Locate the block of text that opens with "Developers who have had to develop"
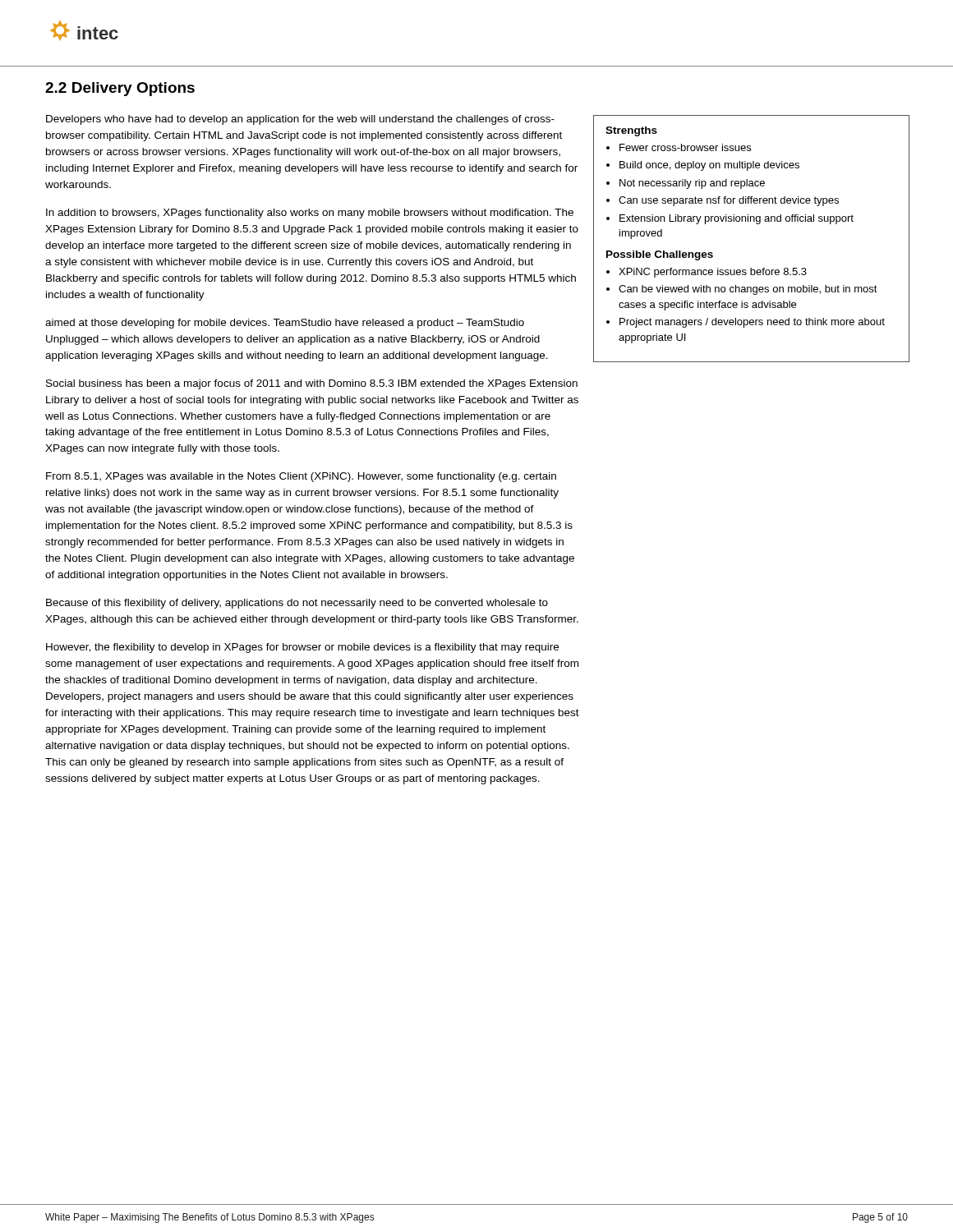 point(311,151)
